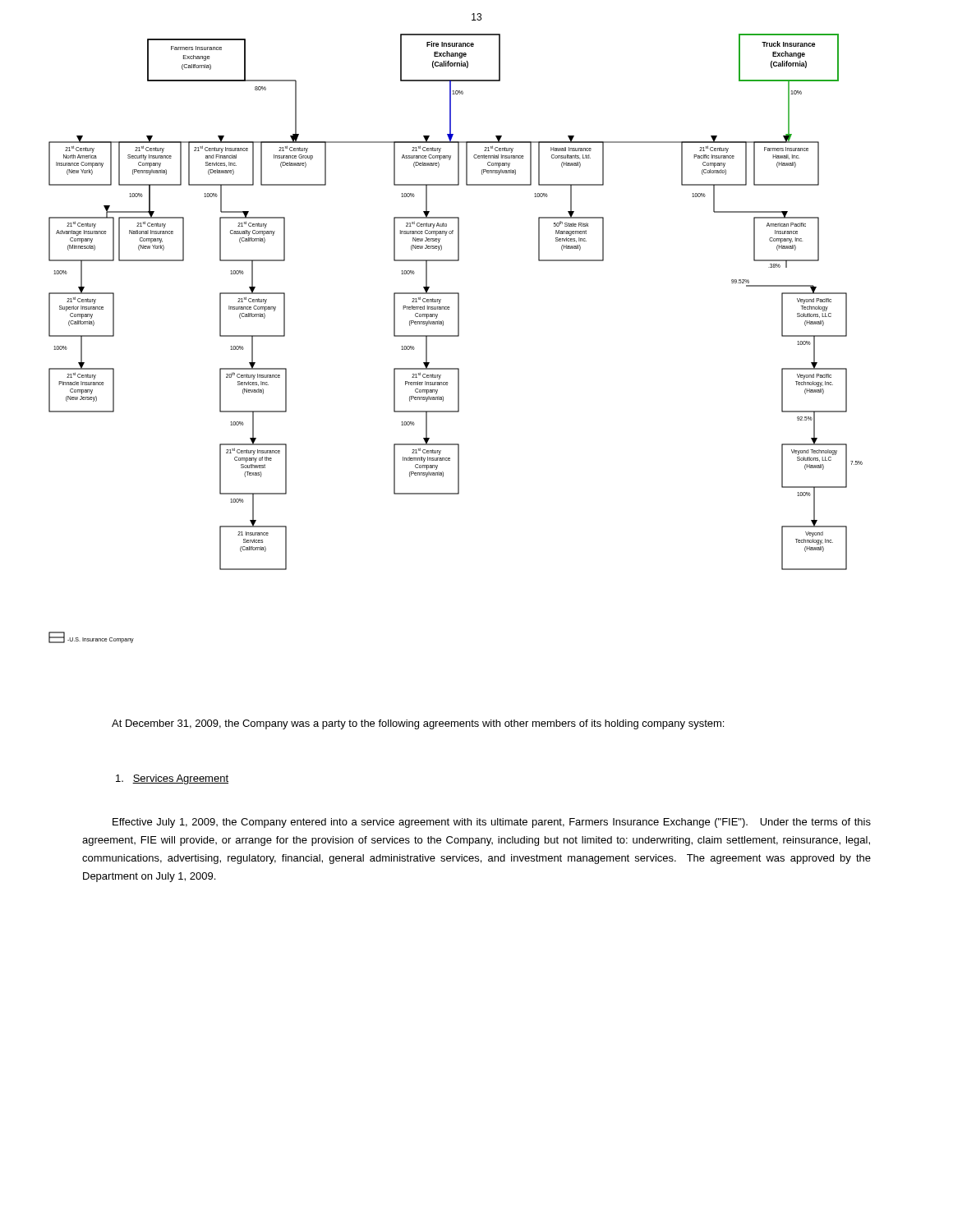Select the region starting "Services Agreement"
The height and width of the screenshot is (1232, 953).
(x=172, y=778)
